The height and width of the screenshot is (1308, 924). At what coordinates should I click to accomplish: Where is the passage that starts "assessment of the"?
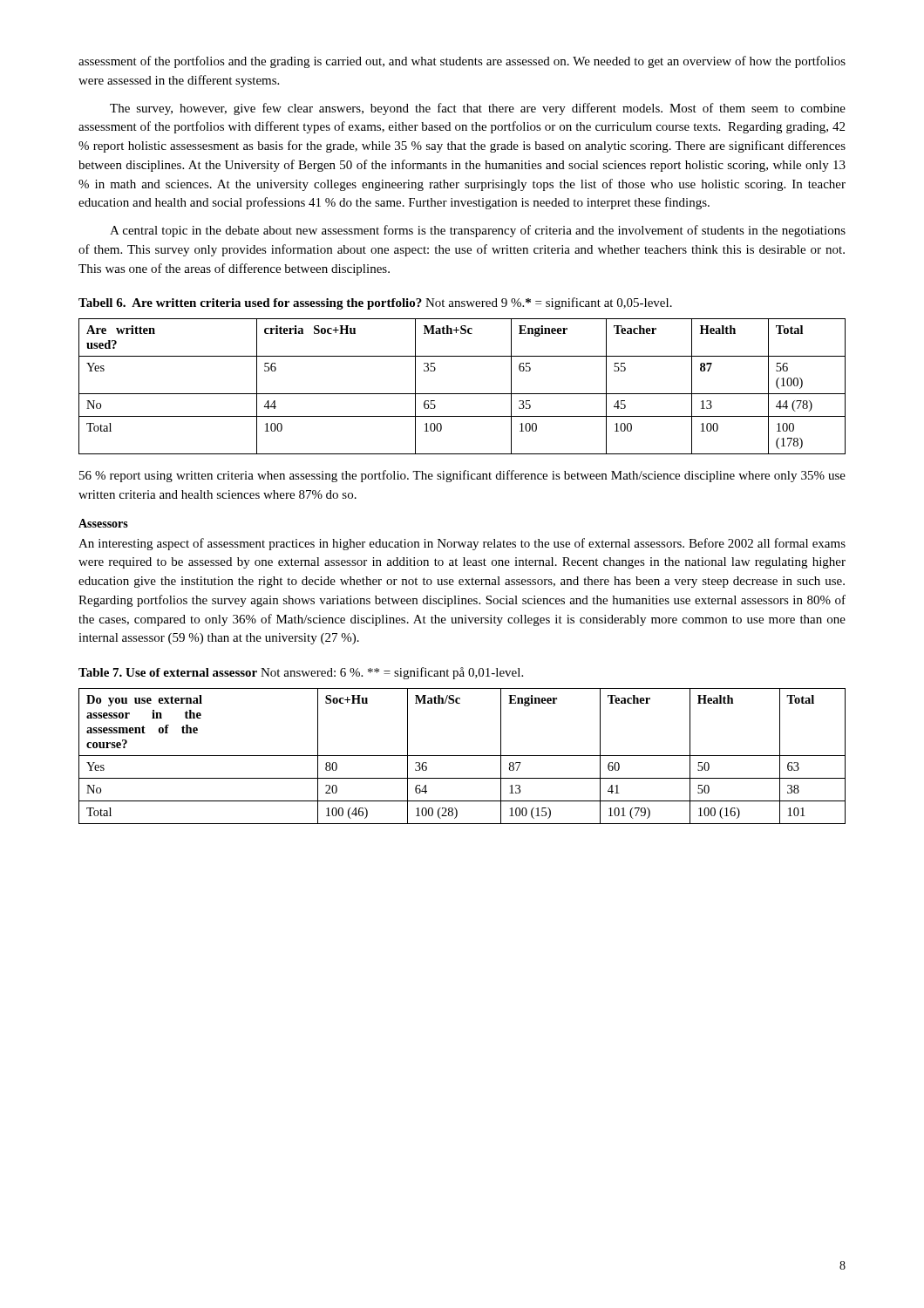[x=462, y=71]
